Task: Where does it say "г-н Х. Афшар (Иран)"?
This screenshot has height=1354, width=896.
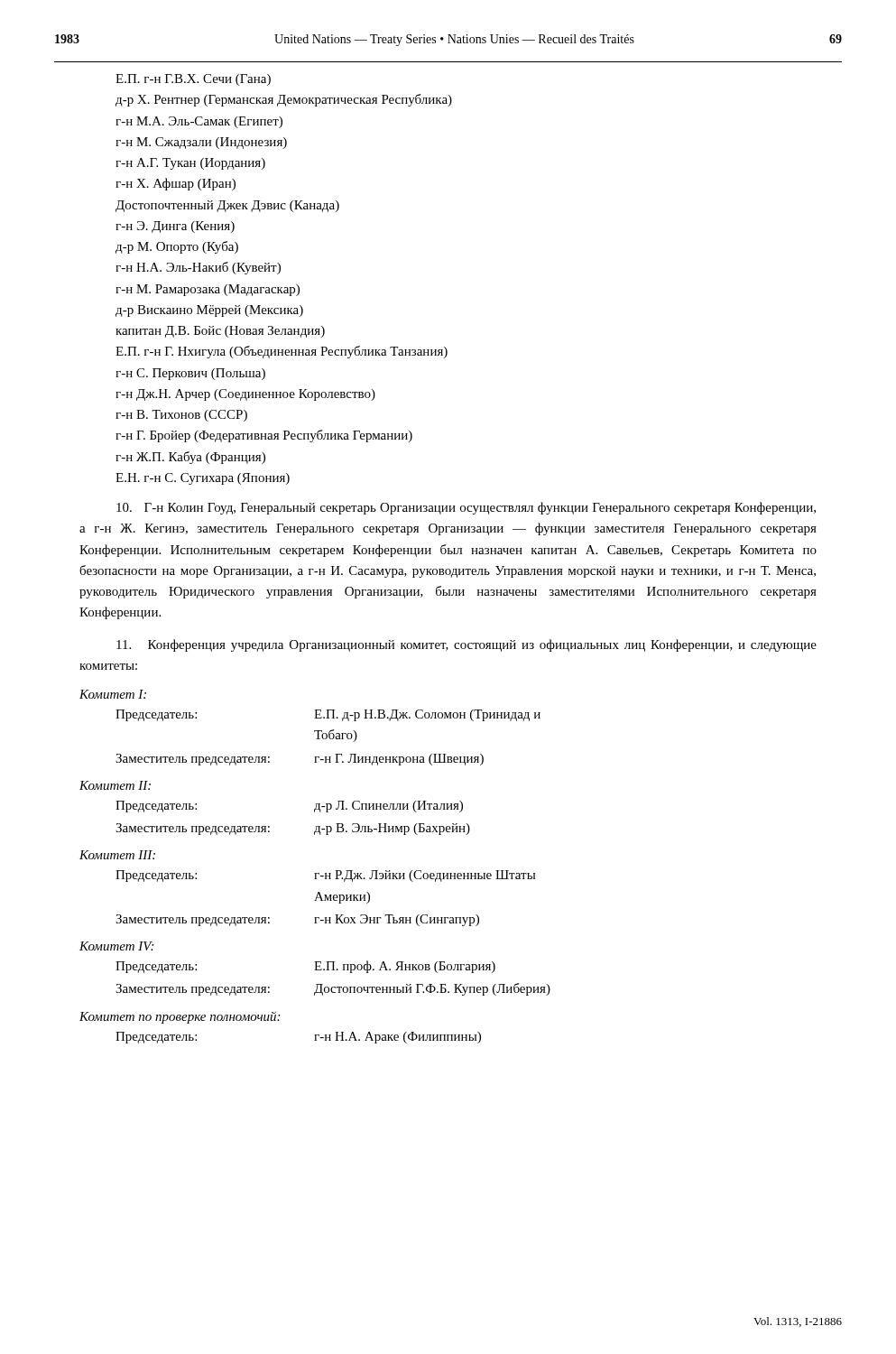Action: [x=176, y=183]
